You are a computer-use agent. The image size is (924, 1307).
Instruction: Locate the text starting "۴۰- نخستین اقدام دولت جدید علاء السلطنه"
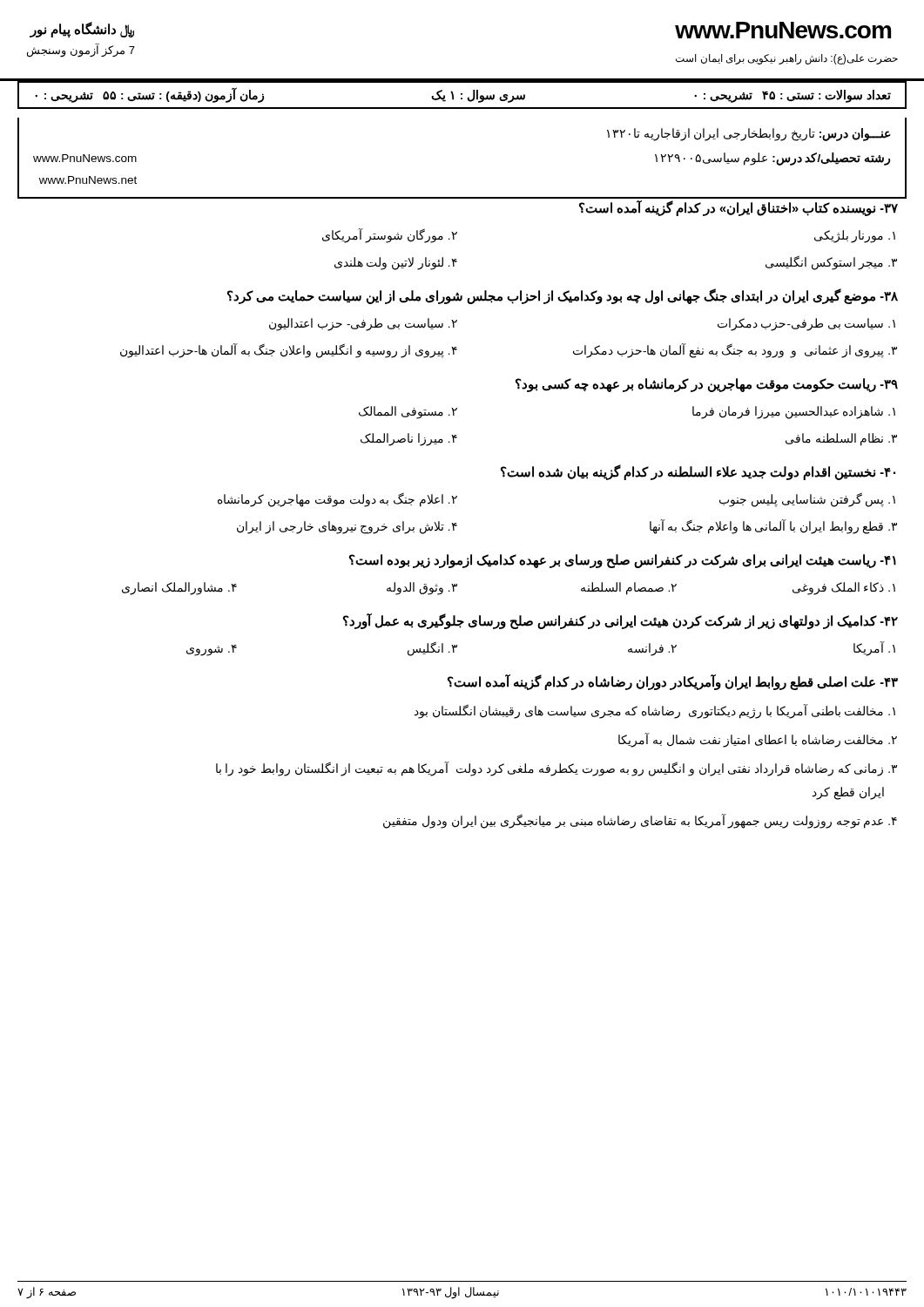(x=462, y=502)
